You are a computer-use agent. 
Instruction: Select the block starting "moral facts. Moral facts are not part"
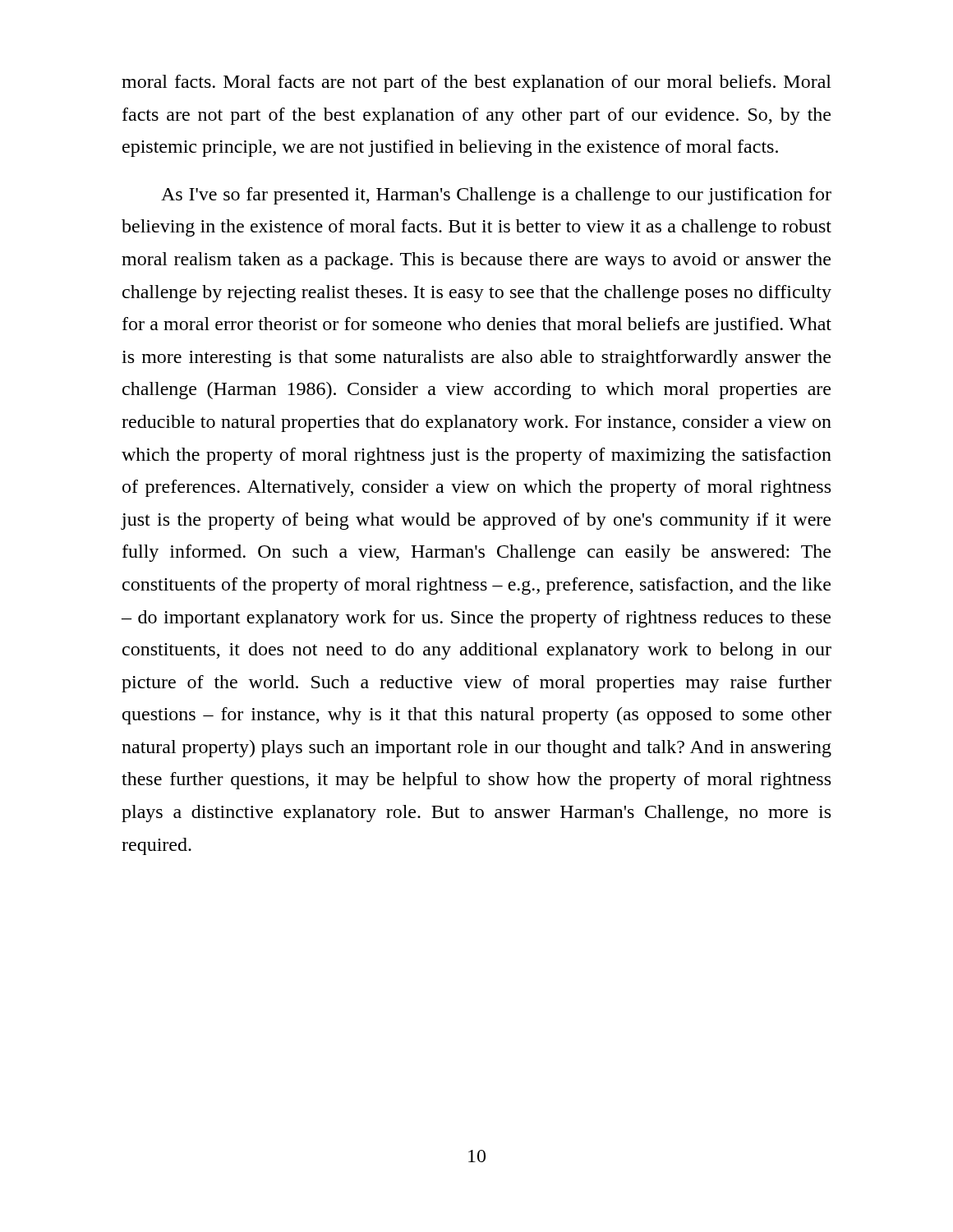(x=476, y=114)
